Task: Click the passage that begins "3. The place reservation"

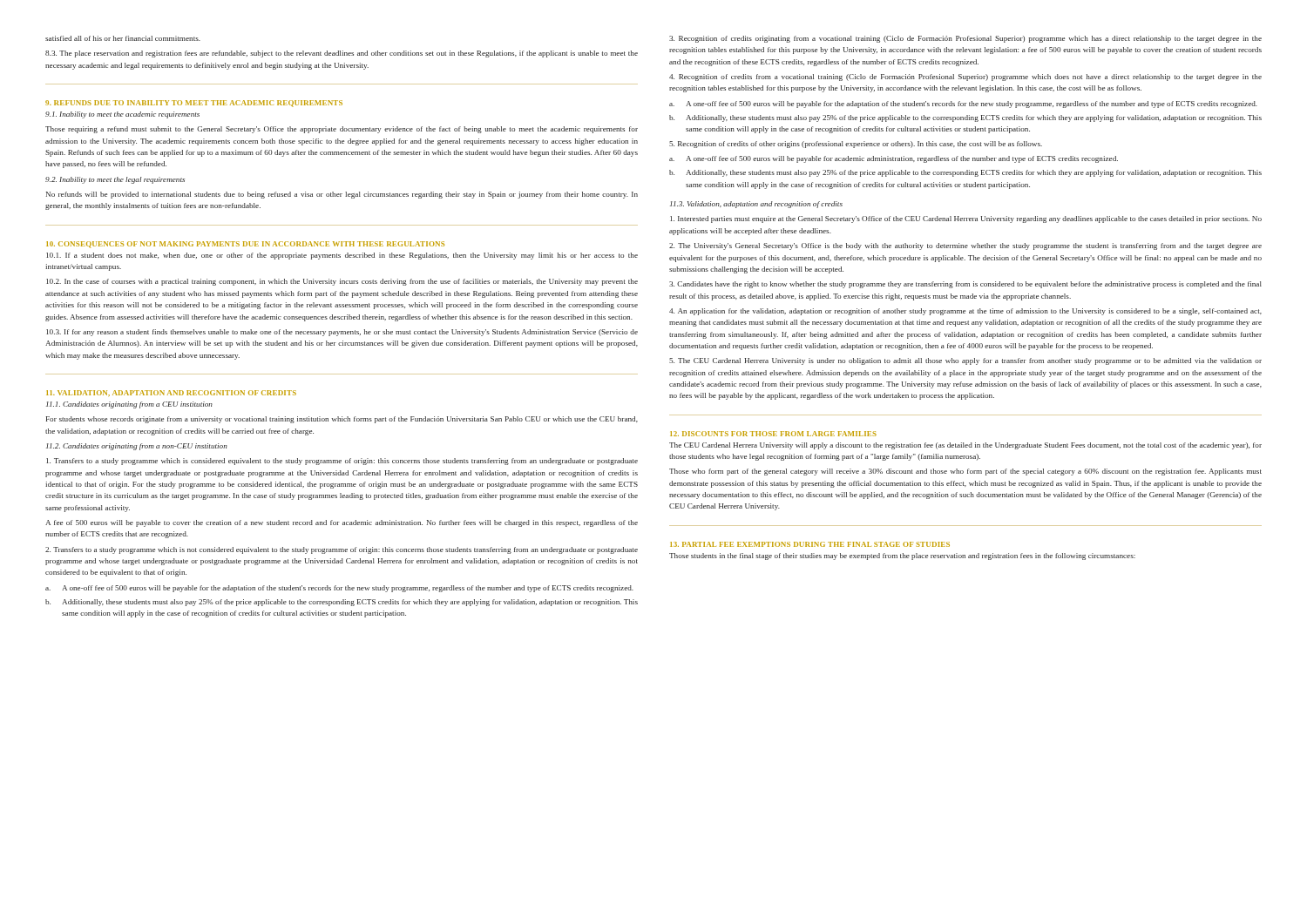Action: [342, 60]
